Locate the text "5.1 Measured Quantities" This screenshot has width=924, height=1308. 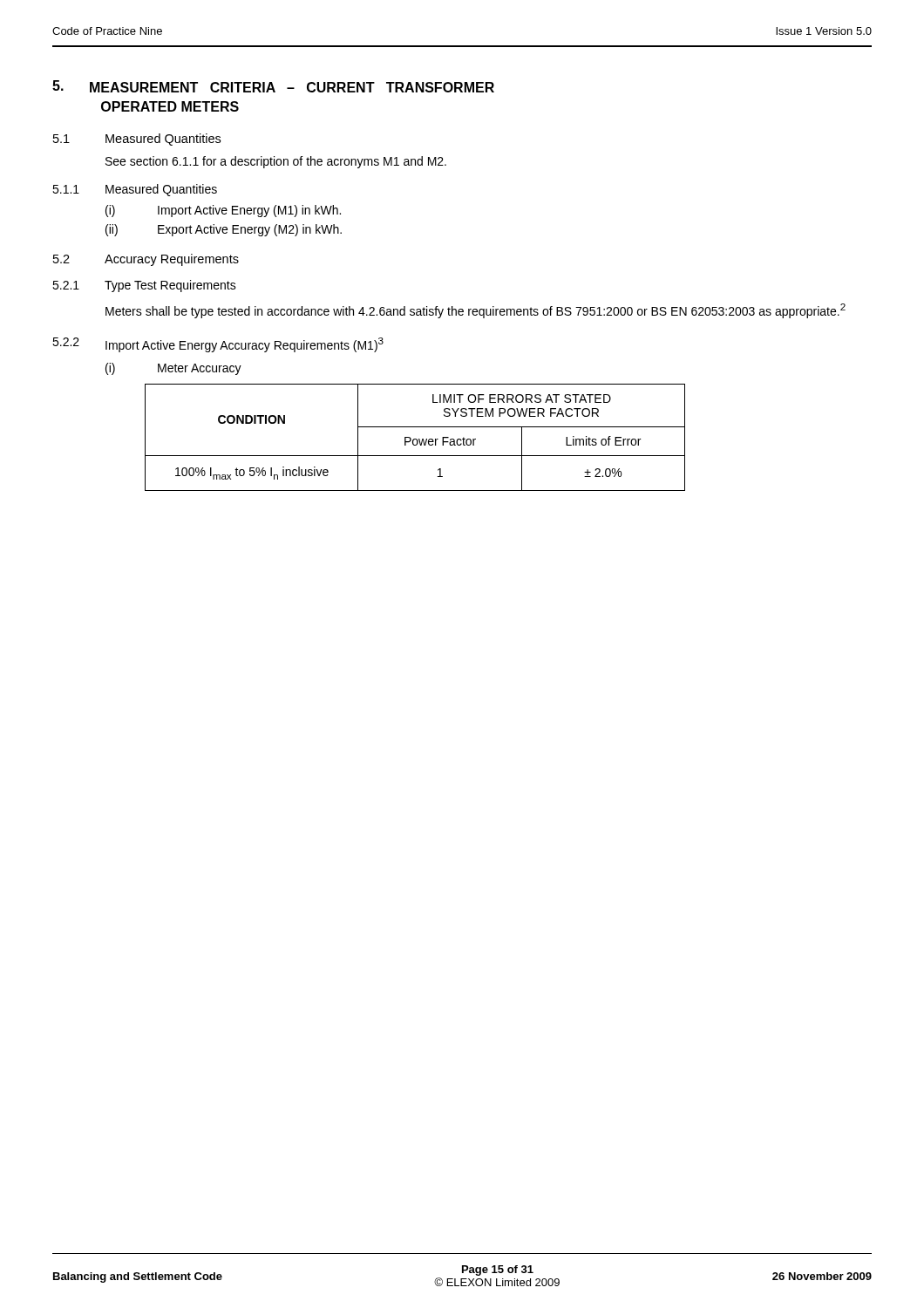pyautogui.click(x=137, y=139)
